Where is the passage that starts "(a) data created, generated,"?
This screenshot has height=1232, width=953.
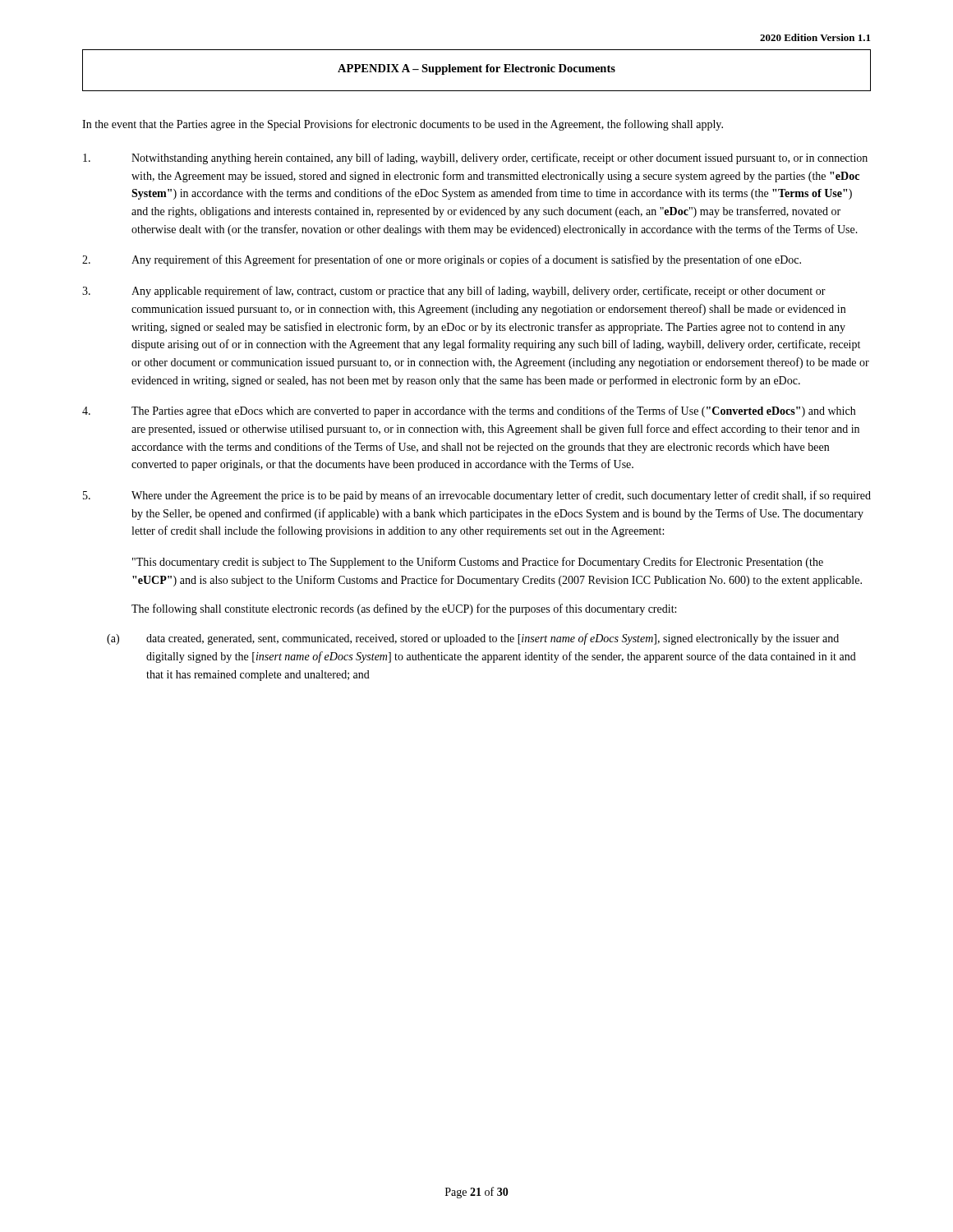pyautogui.click(x=489, y=657)
